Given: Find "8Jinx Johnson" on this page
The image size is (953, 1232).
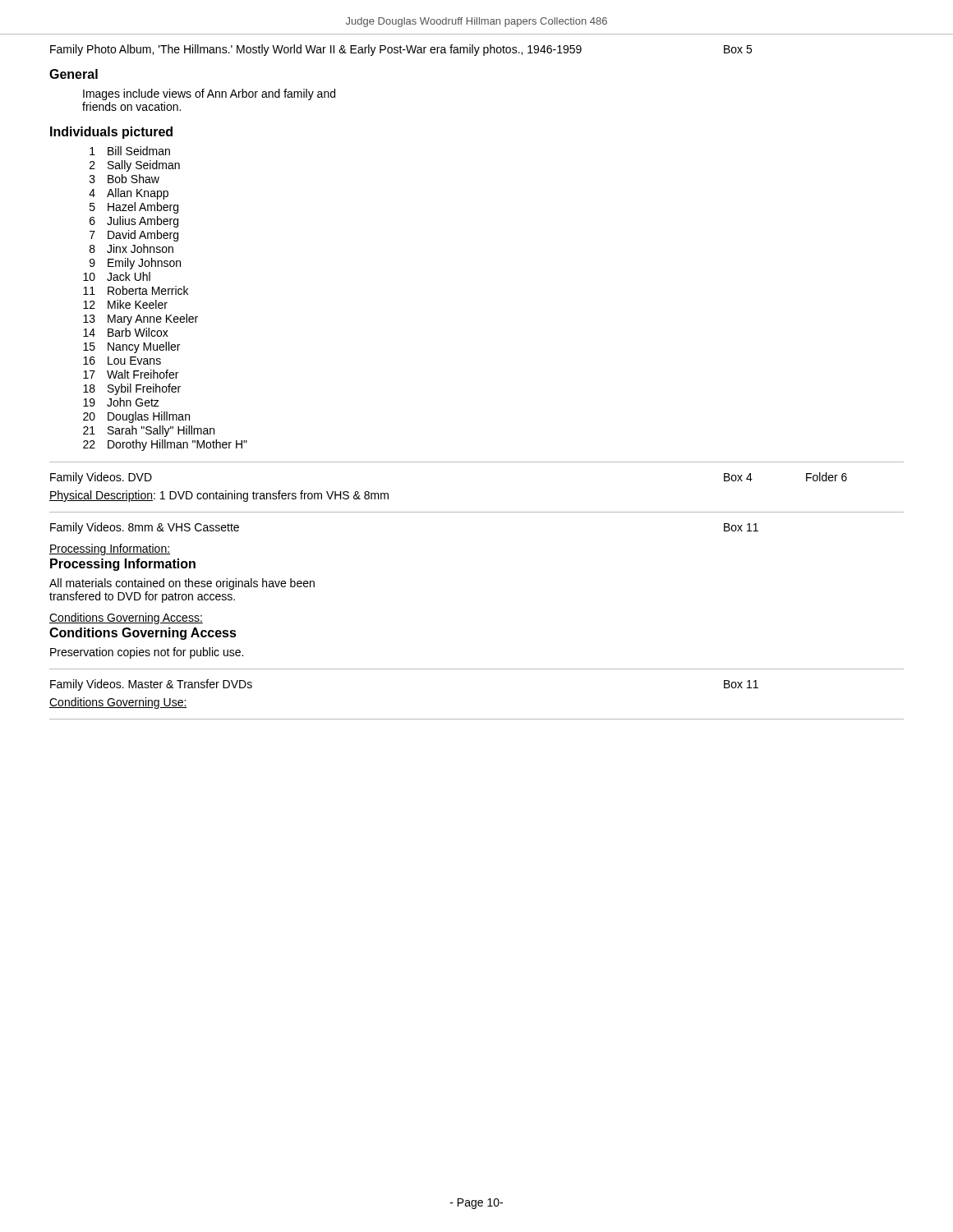Looking at the screenshot, I should [131, 248].
